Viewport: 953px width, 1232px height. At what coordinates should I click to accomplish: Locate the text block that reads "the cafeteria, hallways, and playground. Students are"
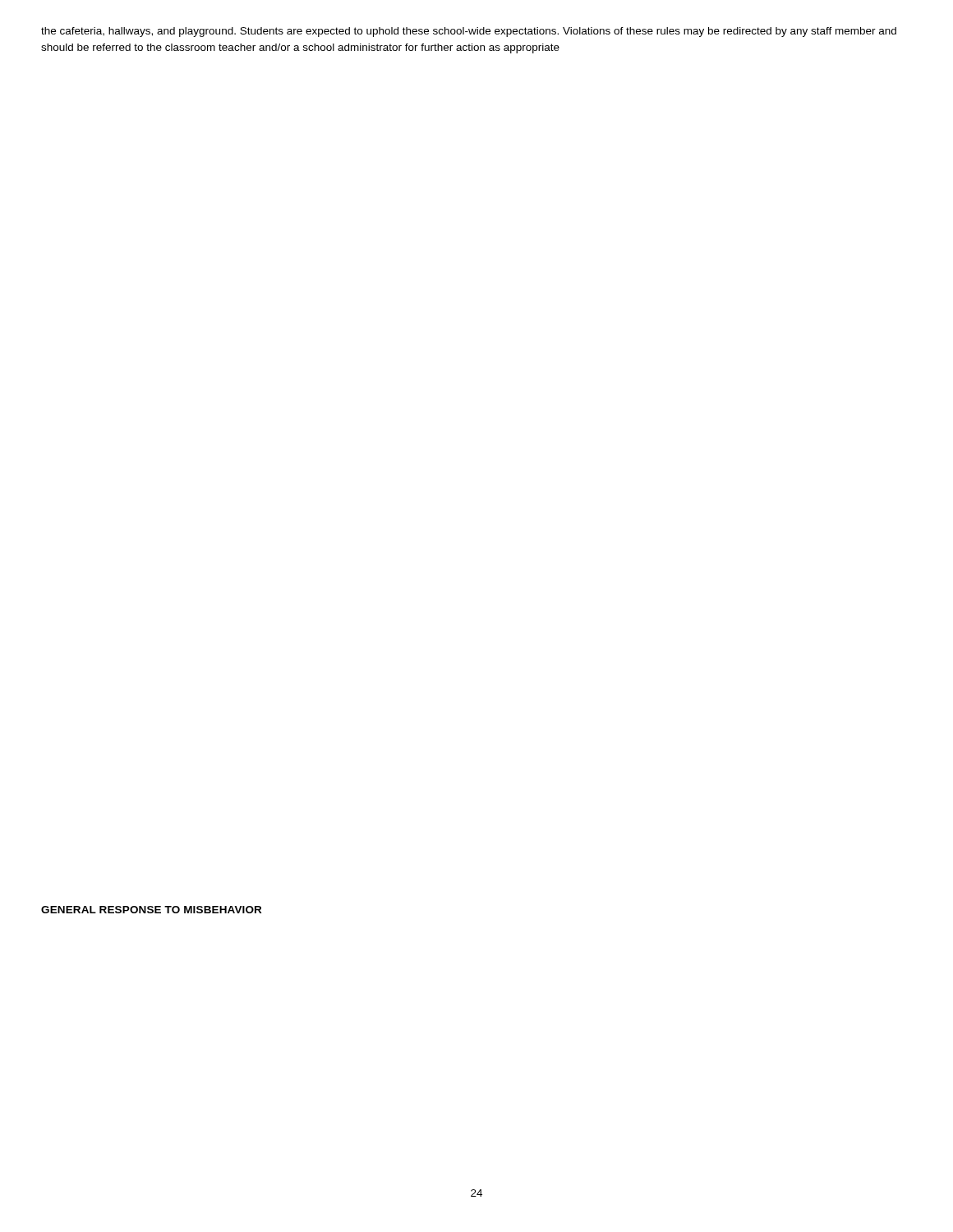tap(469, 39)
